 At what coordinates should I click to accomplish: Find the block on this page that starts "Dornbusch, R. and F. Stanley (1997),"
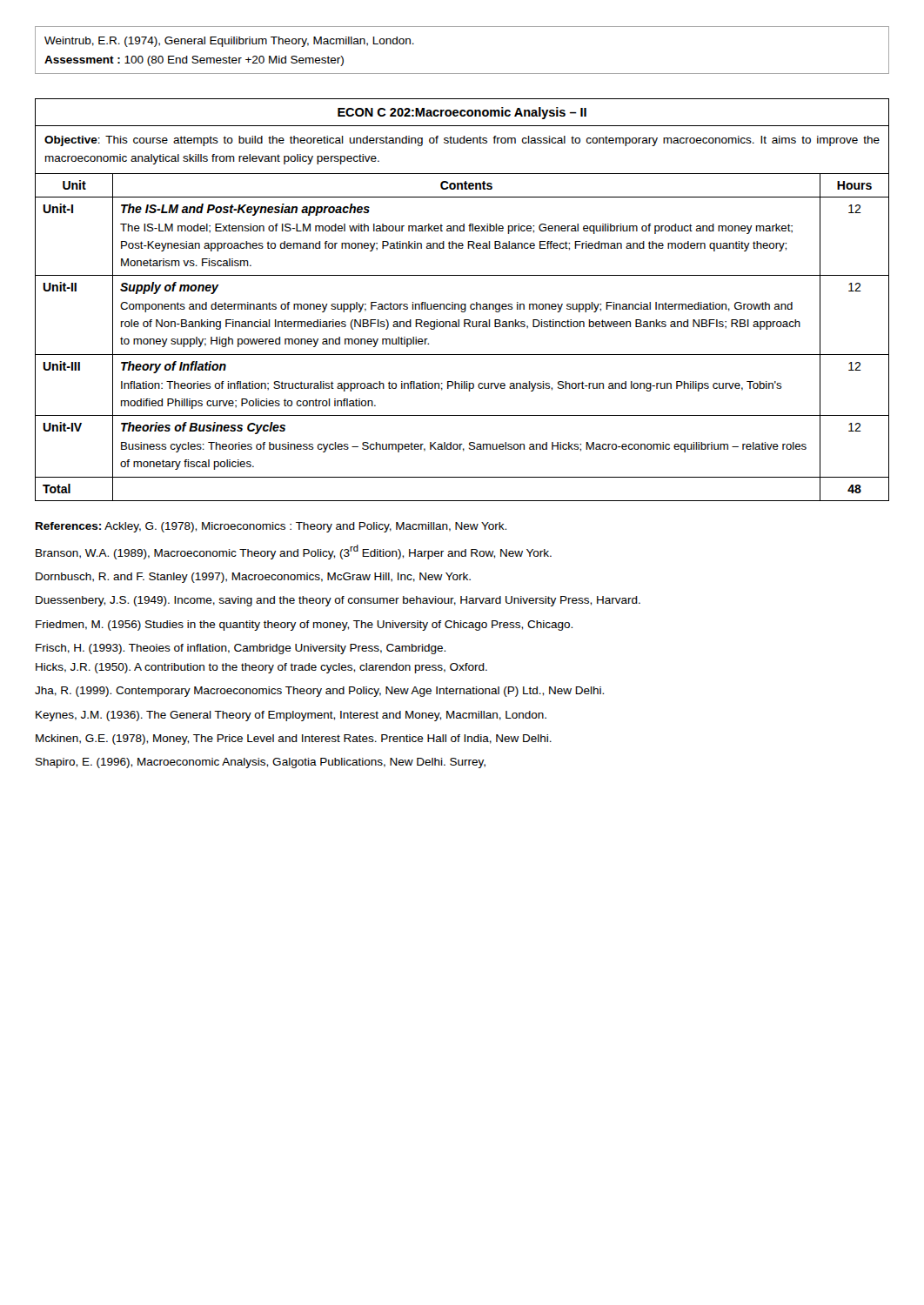point(253,576)
